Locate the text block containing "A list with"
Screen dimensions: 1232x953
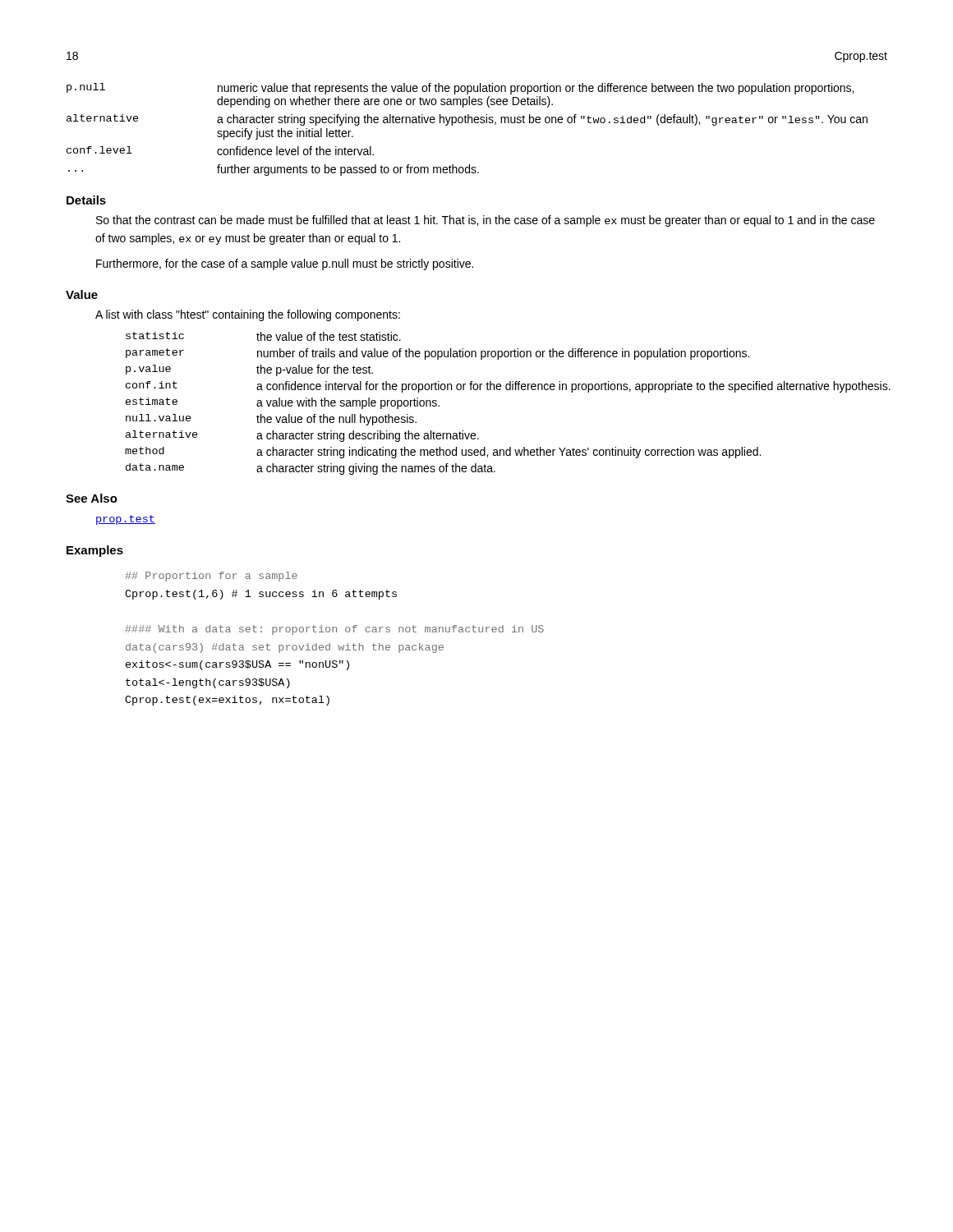(248, 314)
